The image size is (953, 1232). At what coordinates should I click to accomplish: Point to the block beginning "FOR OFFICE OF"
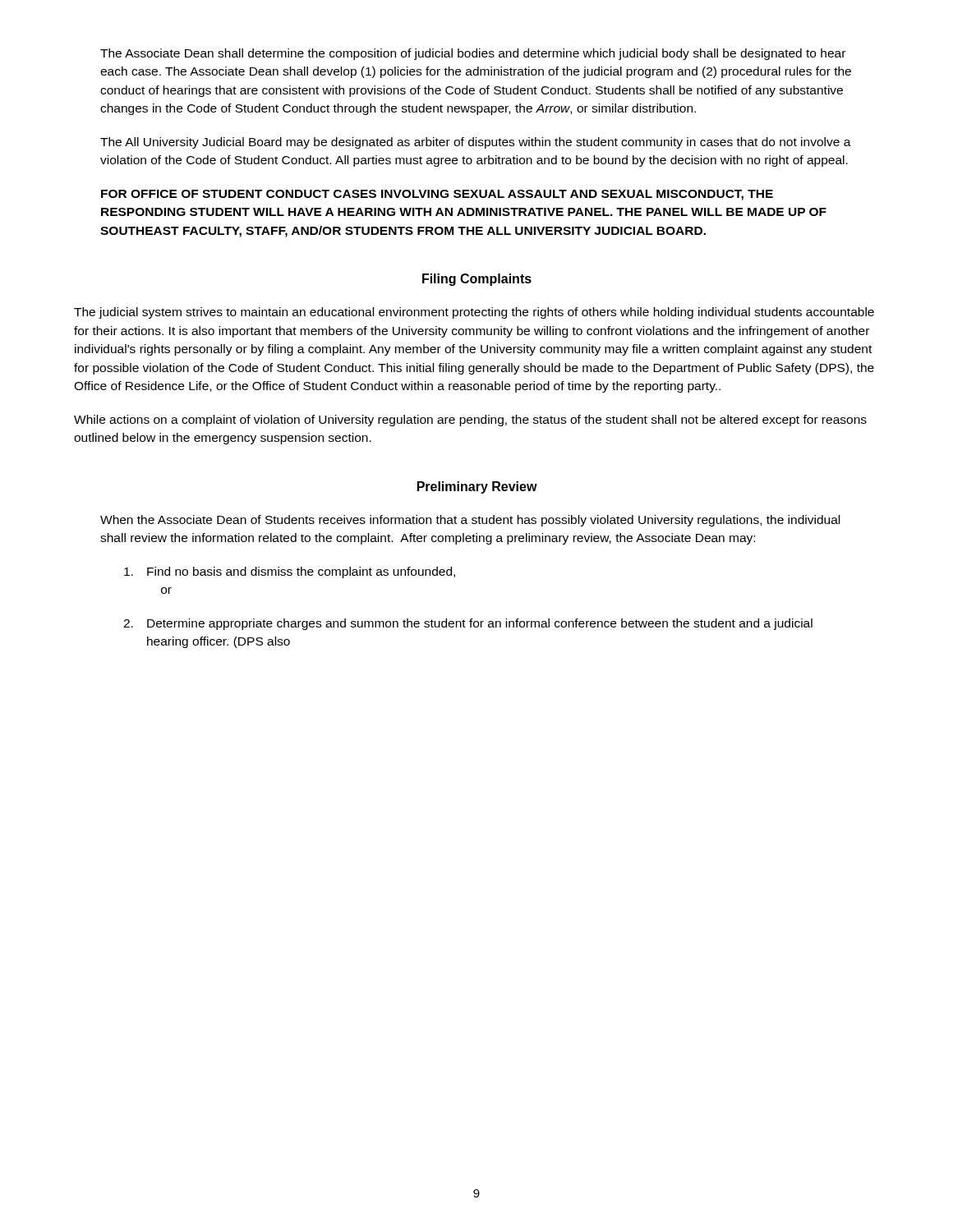pos(463,212)
